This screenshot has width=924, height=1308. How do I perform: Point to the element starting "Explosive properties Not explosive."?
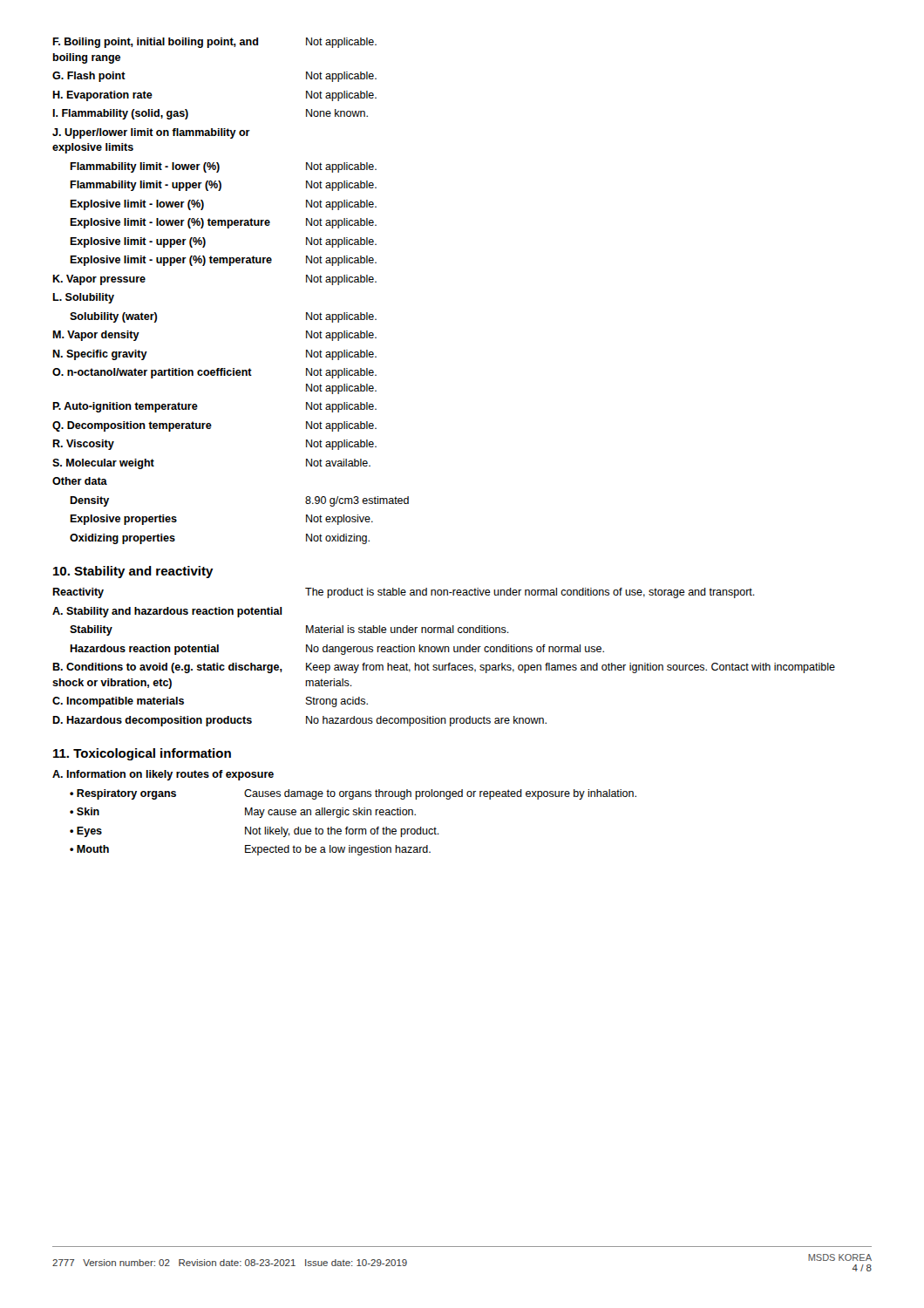coord(126,519)
